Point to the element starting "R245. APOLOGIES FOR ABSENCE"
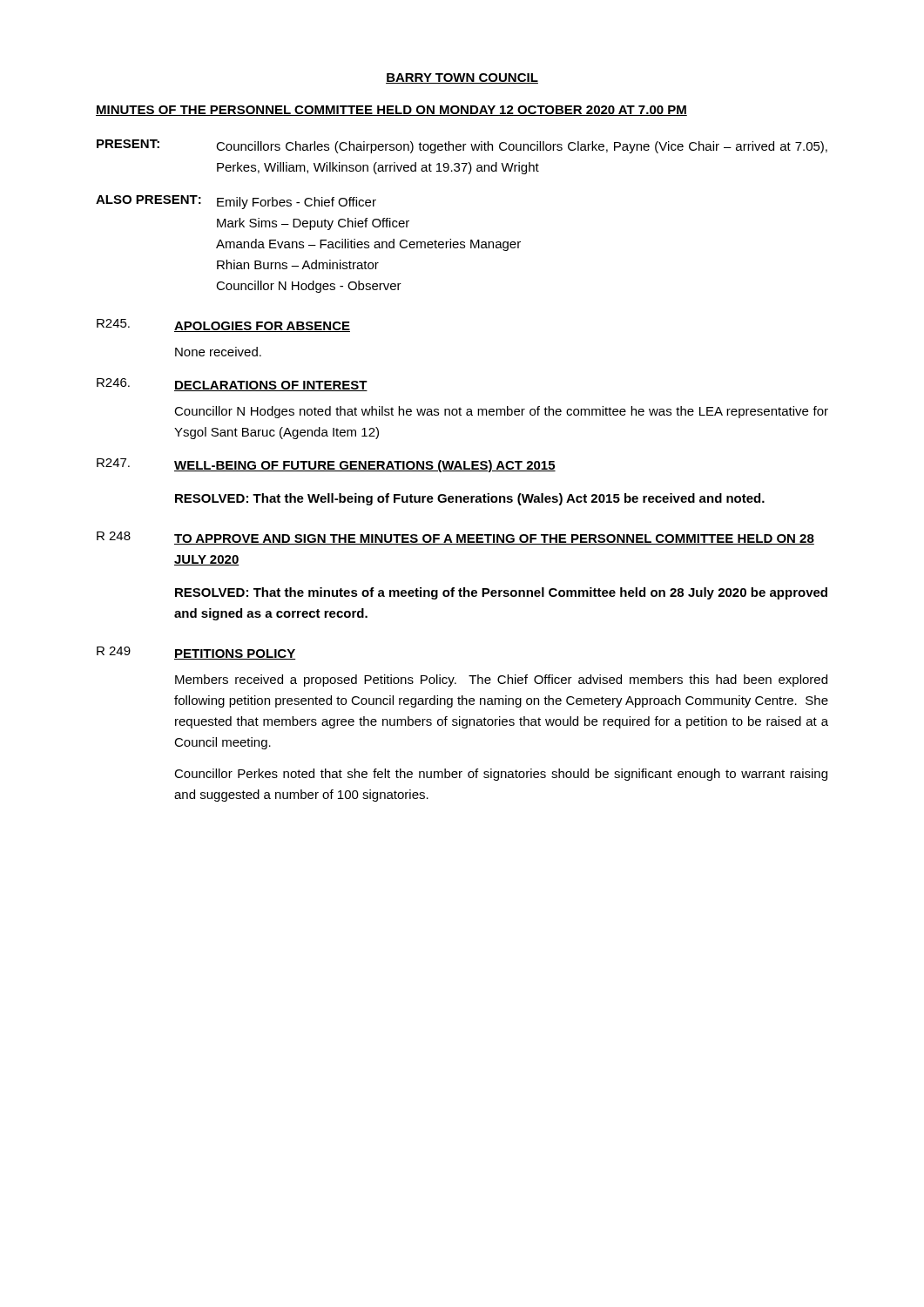Image resolution: width=924 pixels, height=1307 pixels. tap(223, 325)
